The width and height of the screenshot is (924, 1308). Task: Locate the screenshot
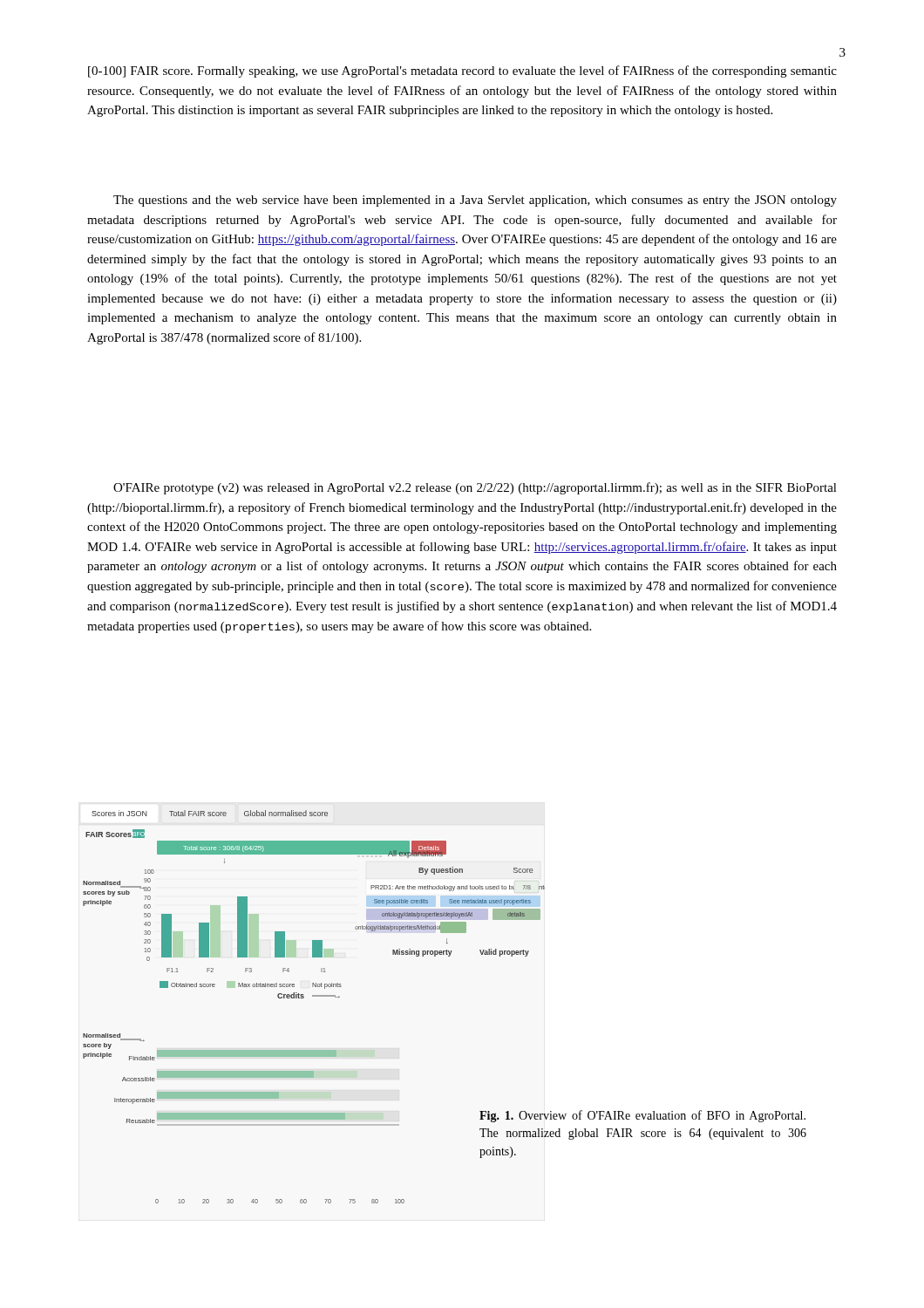pos(312,1011)
